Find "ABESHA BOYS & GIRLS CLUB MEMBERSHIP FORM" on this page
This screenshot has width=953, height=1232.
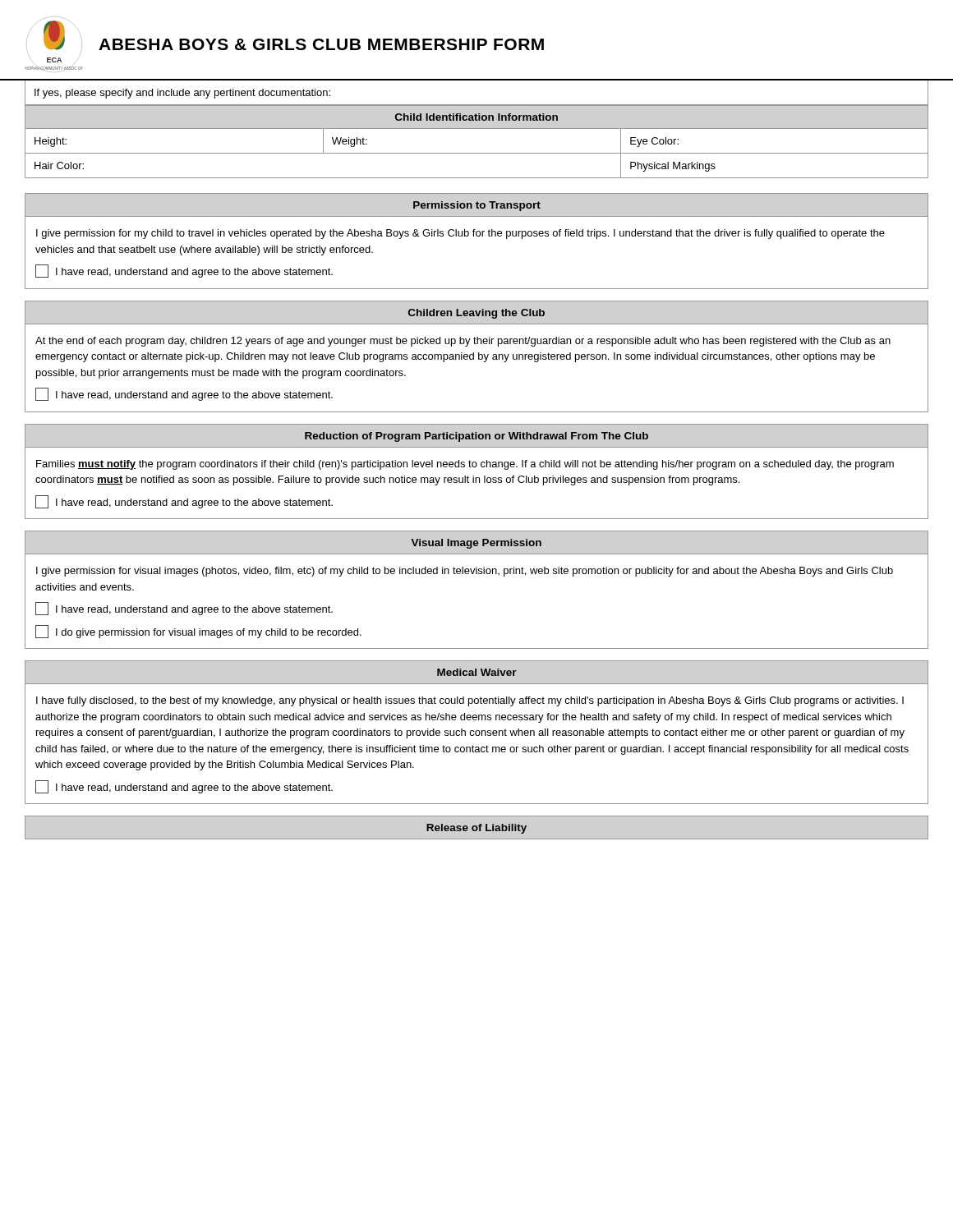pyautogui.click(x=322, y=44)
